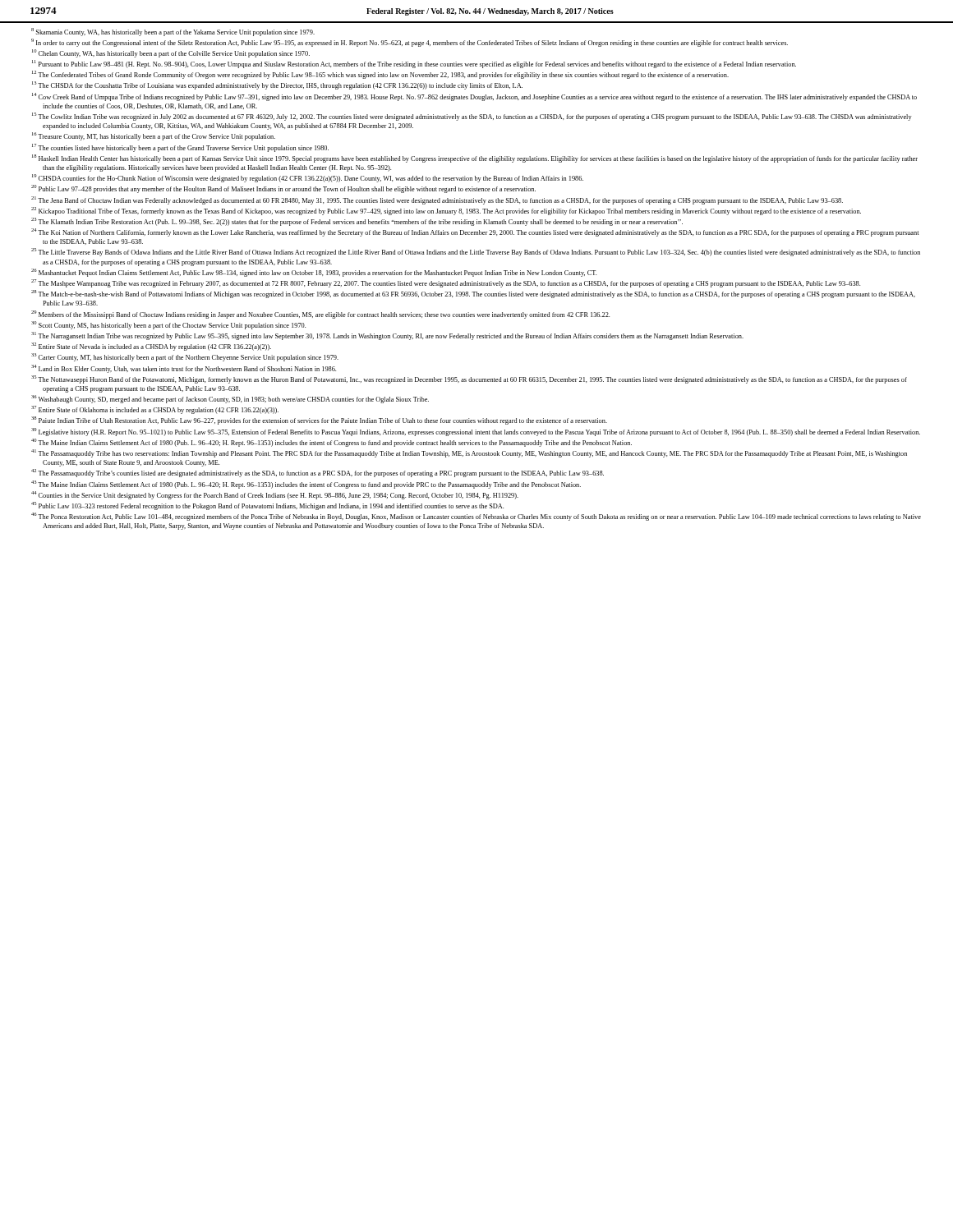Locate the block starting "28 The Match-e-be-nash-she-wish Band"
Screen dimensions: 1232x953
coord(476,299)
